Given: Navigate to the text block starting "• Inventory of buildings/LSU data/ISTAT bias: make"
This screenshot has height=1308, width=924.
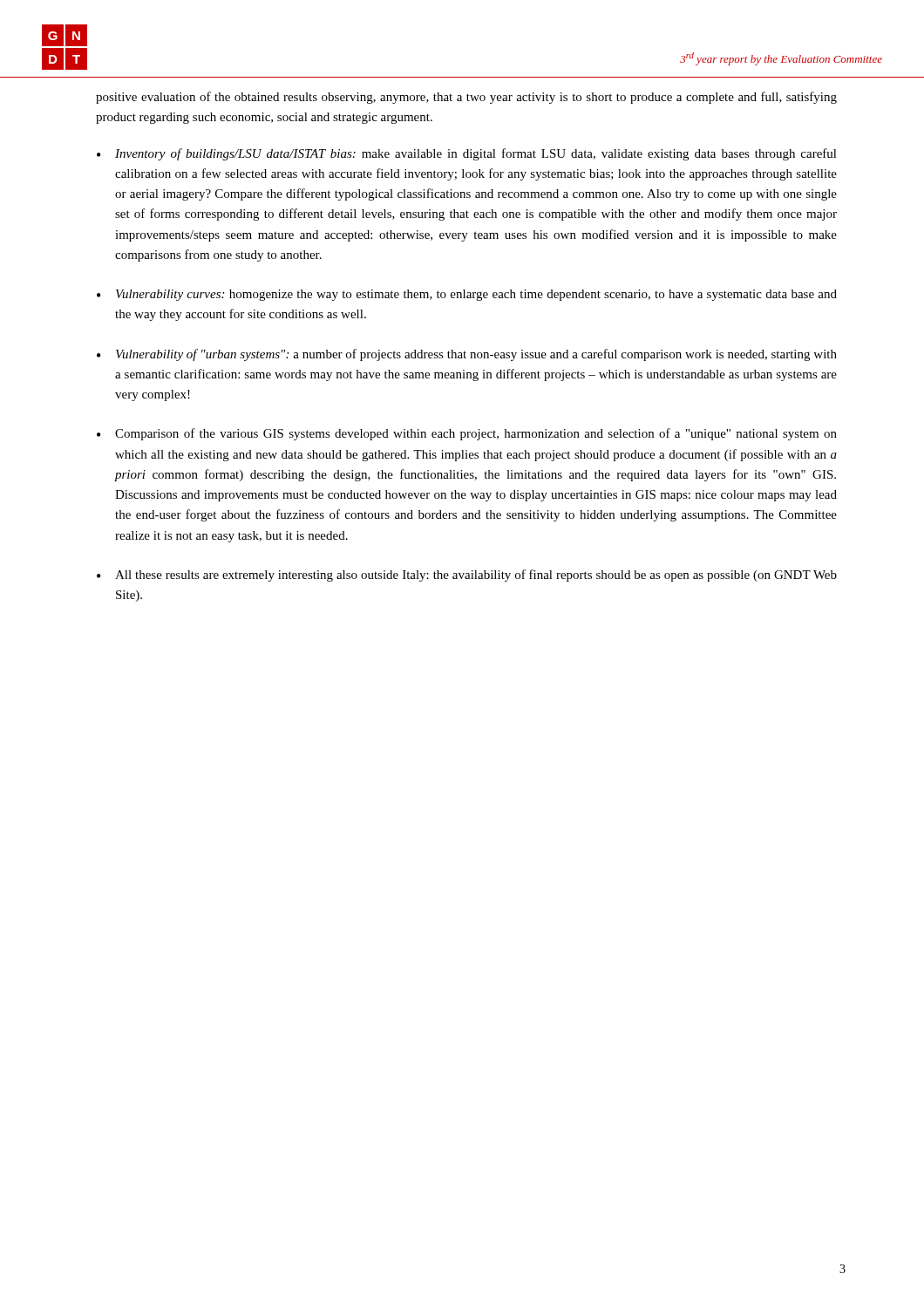Looking at the screenshot, I should coord(466,204).
